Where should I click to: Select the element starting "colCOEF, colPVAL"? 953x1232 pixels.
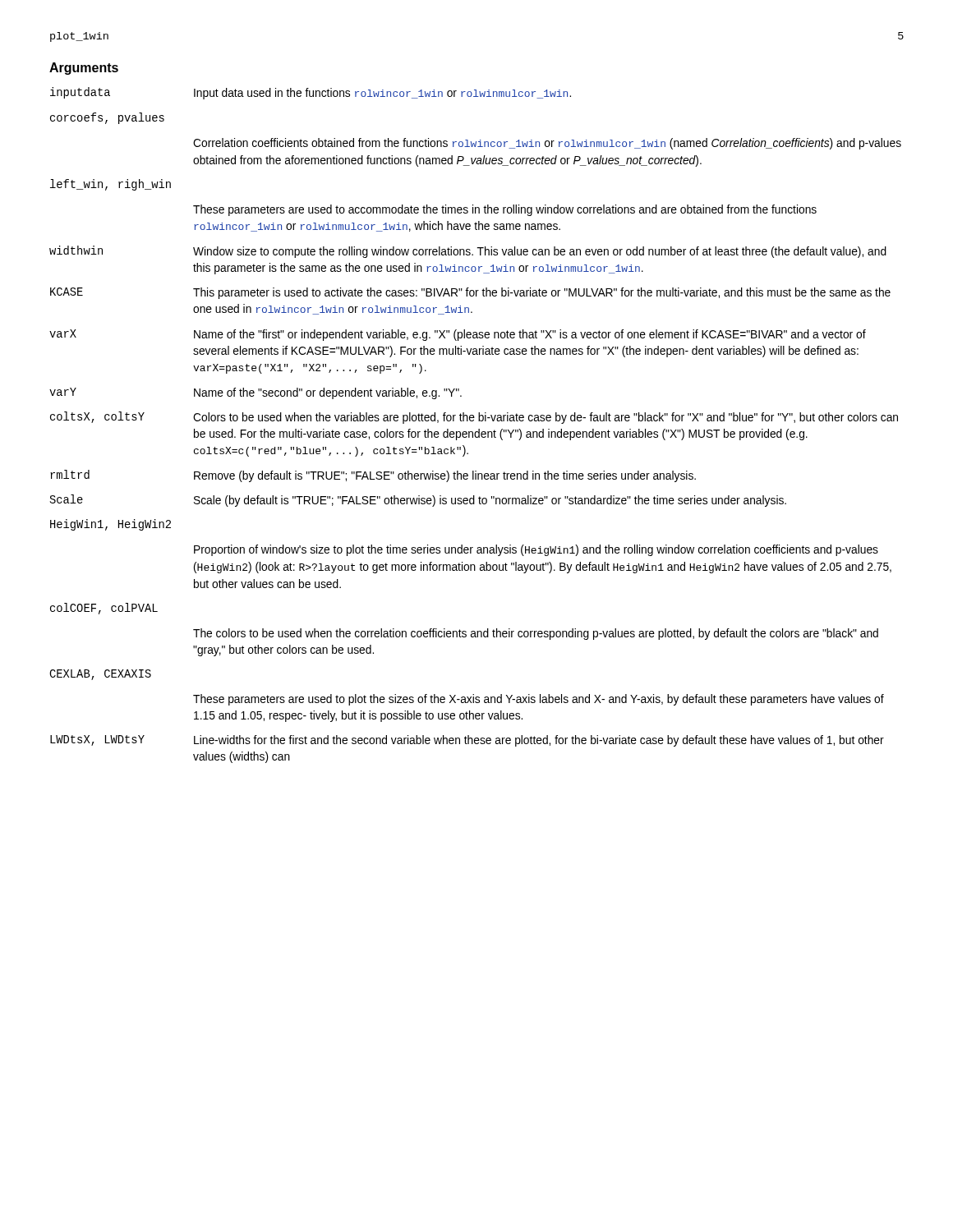(104, 609)
